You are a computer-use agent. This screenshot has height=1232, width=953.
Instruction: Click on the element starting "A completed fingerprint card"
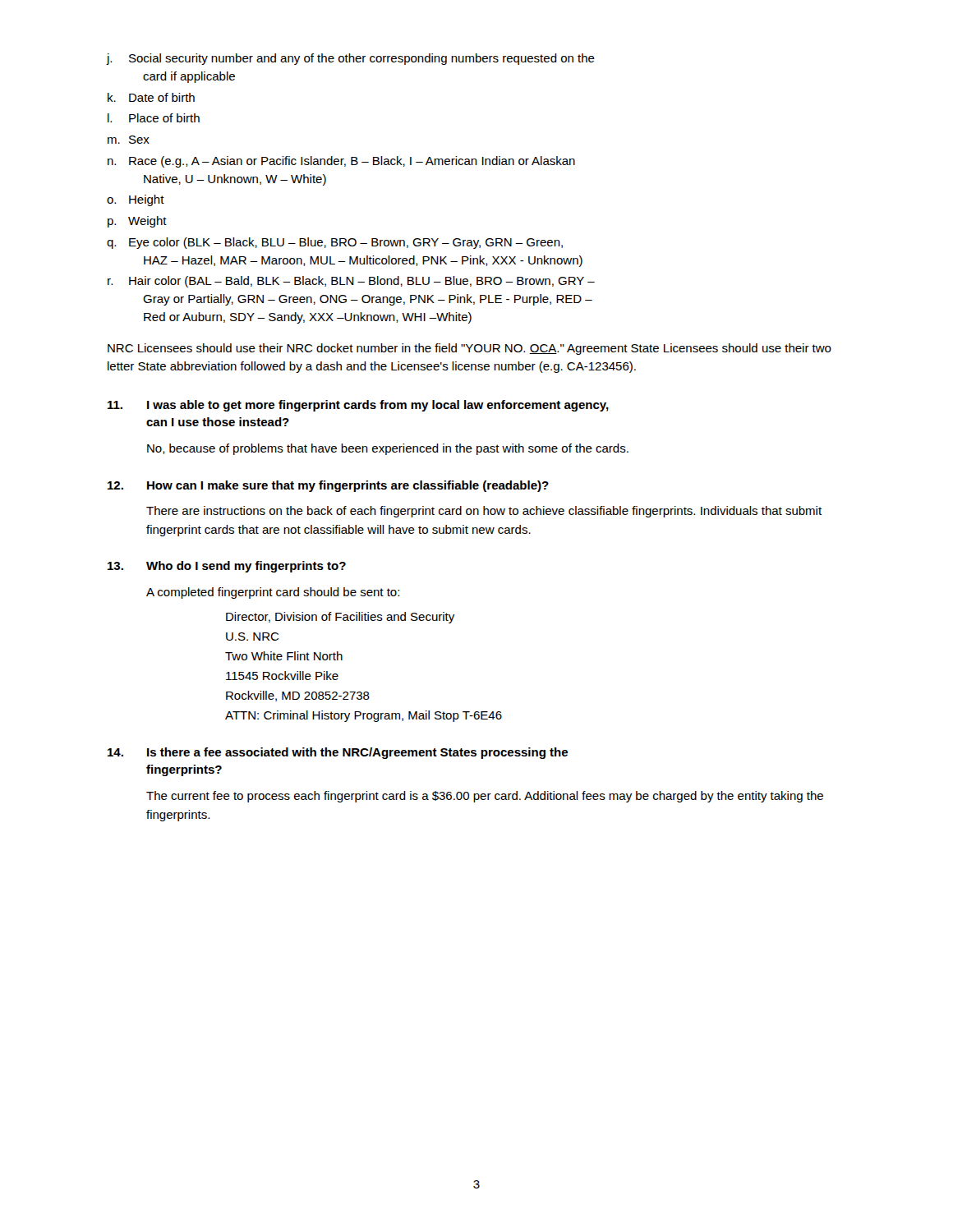click(273, 593)
